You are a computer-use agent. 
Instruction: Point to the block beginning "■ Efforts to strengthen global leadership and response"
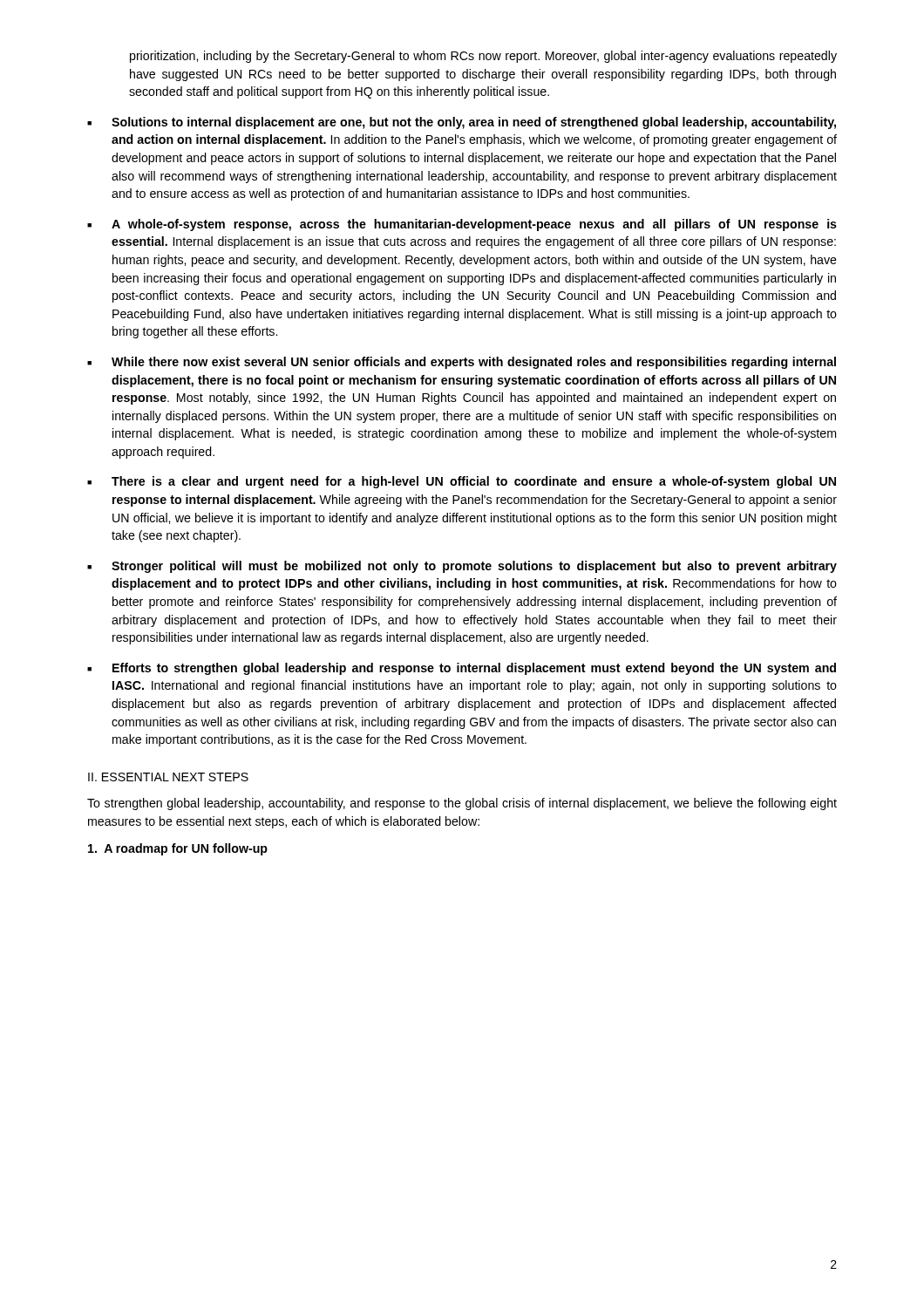(x=462, y=704)
